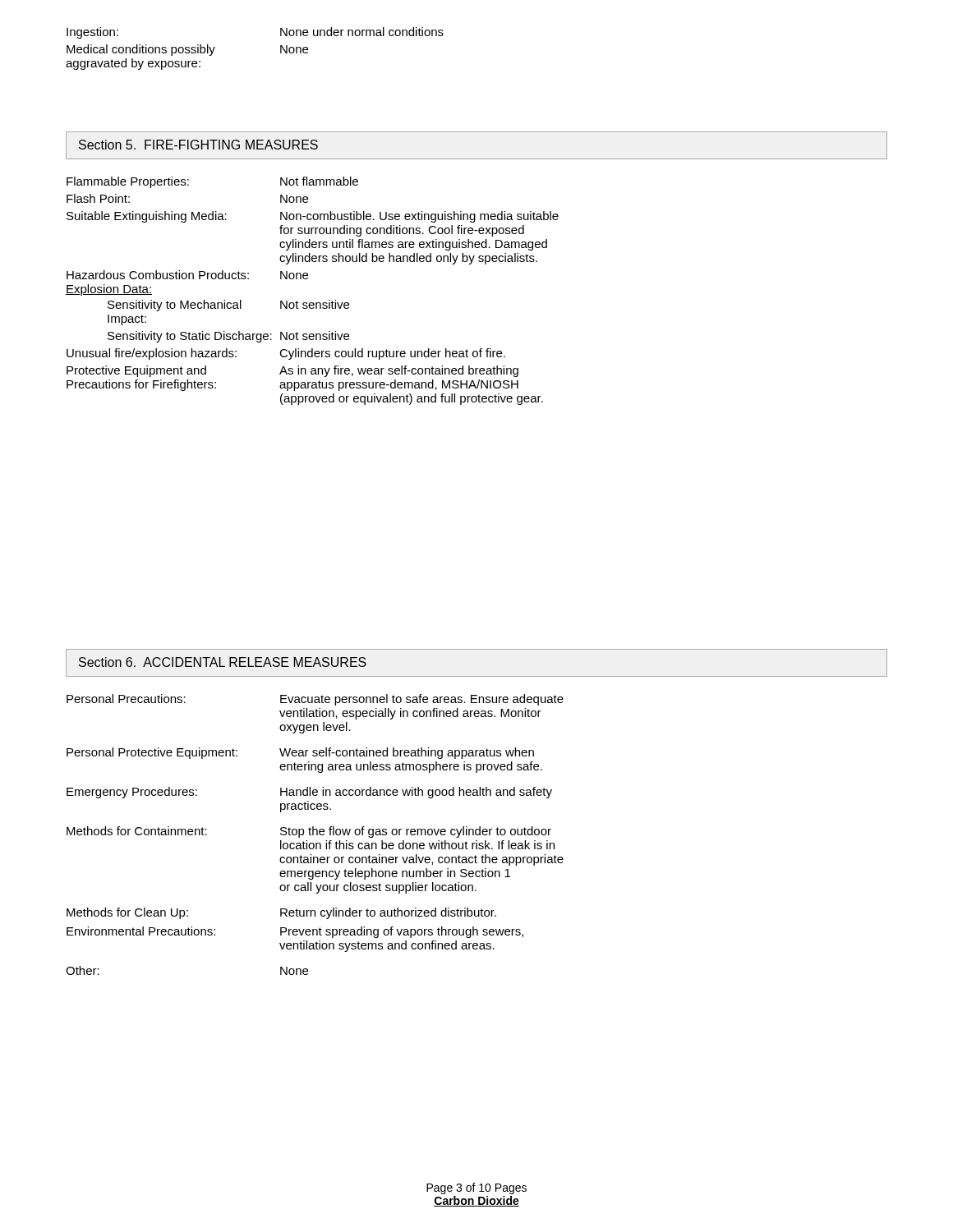Find the text block containing "Environmental Precautions: Prevent spreading"
This screenshot has width=953, height=1232.
click(x=295, y=938)
